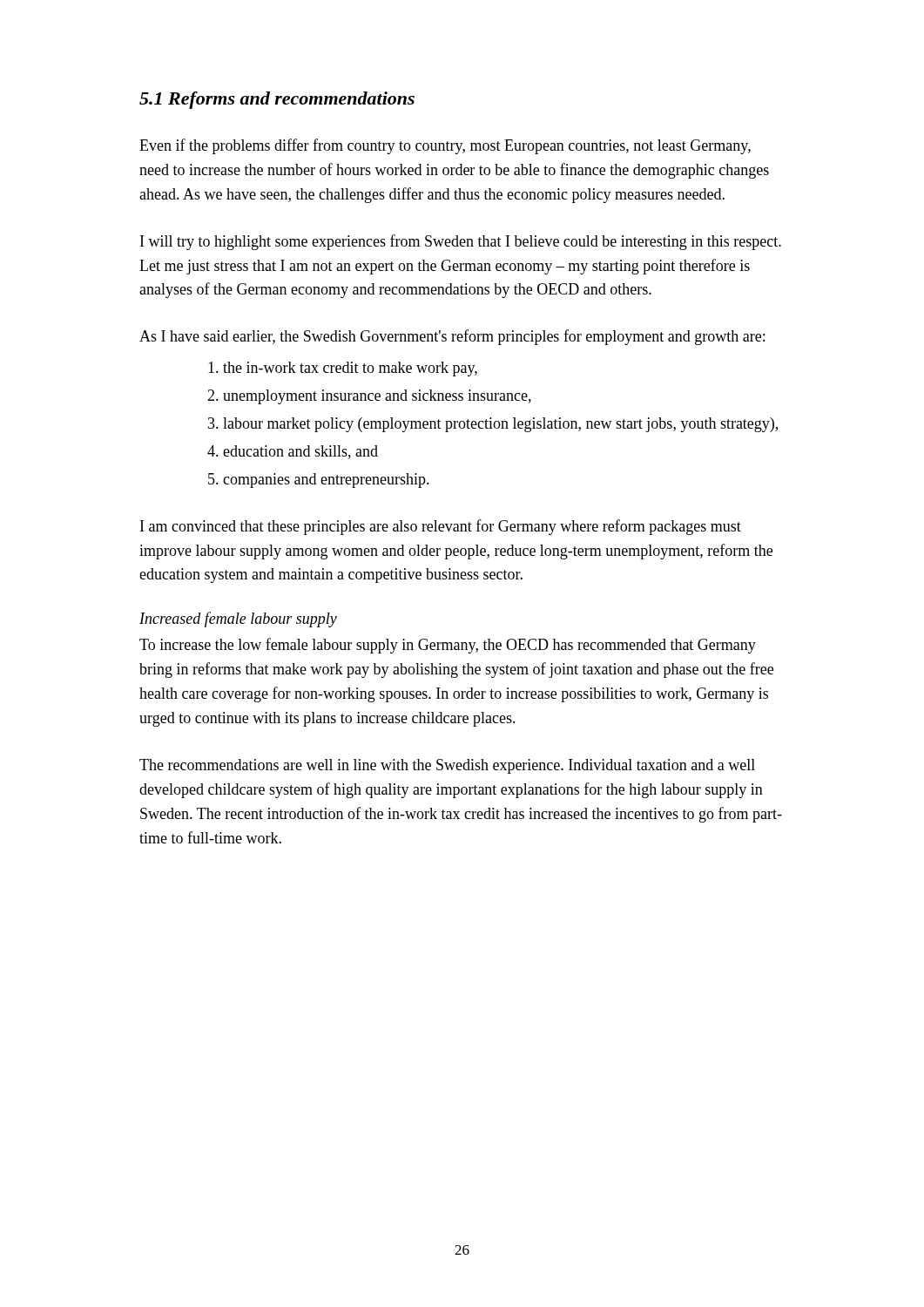924x1307 pixels.
Task: Click on the region starting "Increased female labour supply"
Action: click(x=238, y=619)
